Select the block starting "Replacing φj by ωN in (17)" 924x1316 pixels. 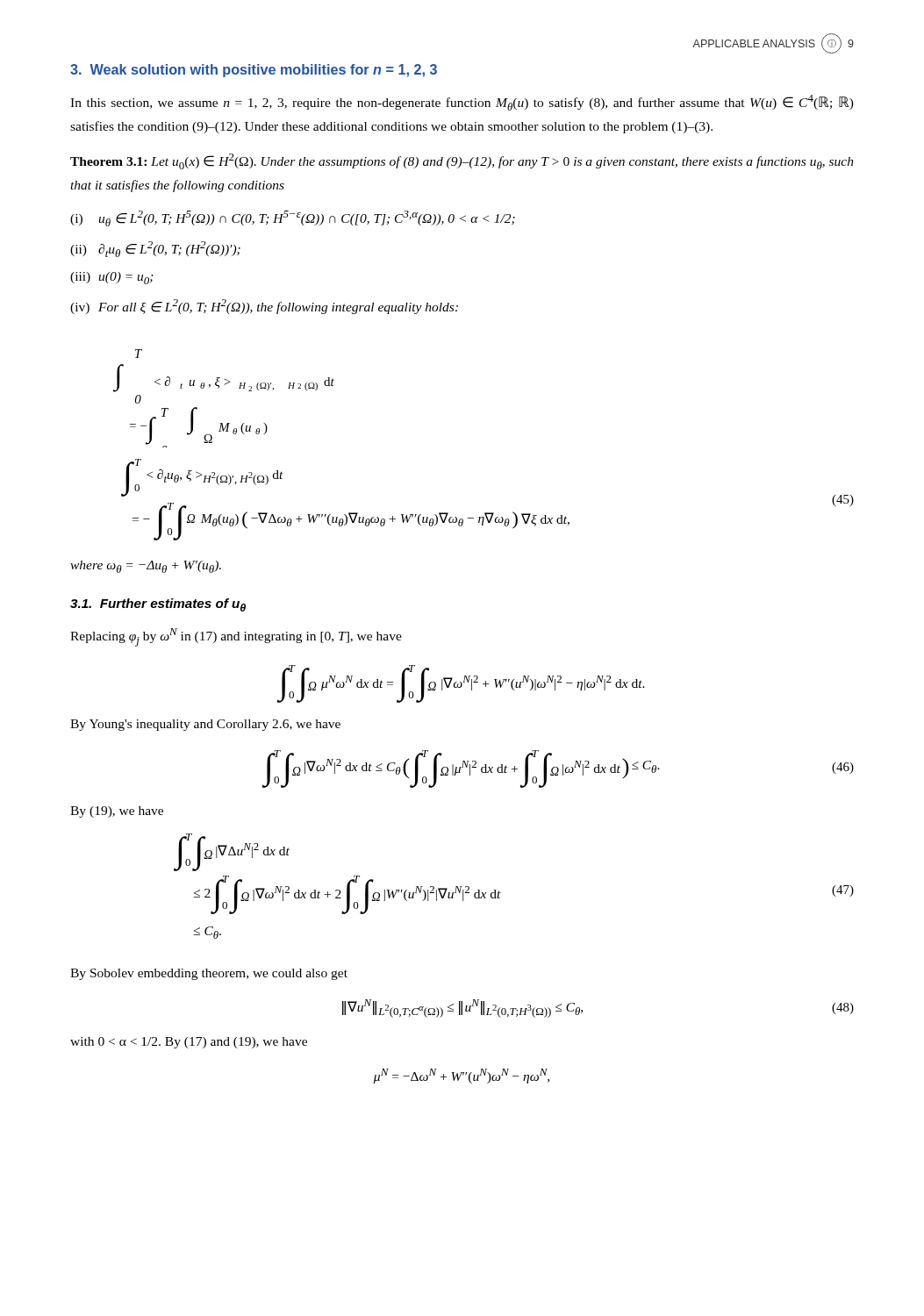(x=236, y=636)
